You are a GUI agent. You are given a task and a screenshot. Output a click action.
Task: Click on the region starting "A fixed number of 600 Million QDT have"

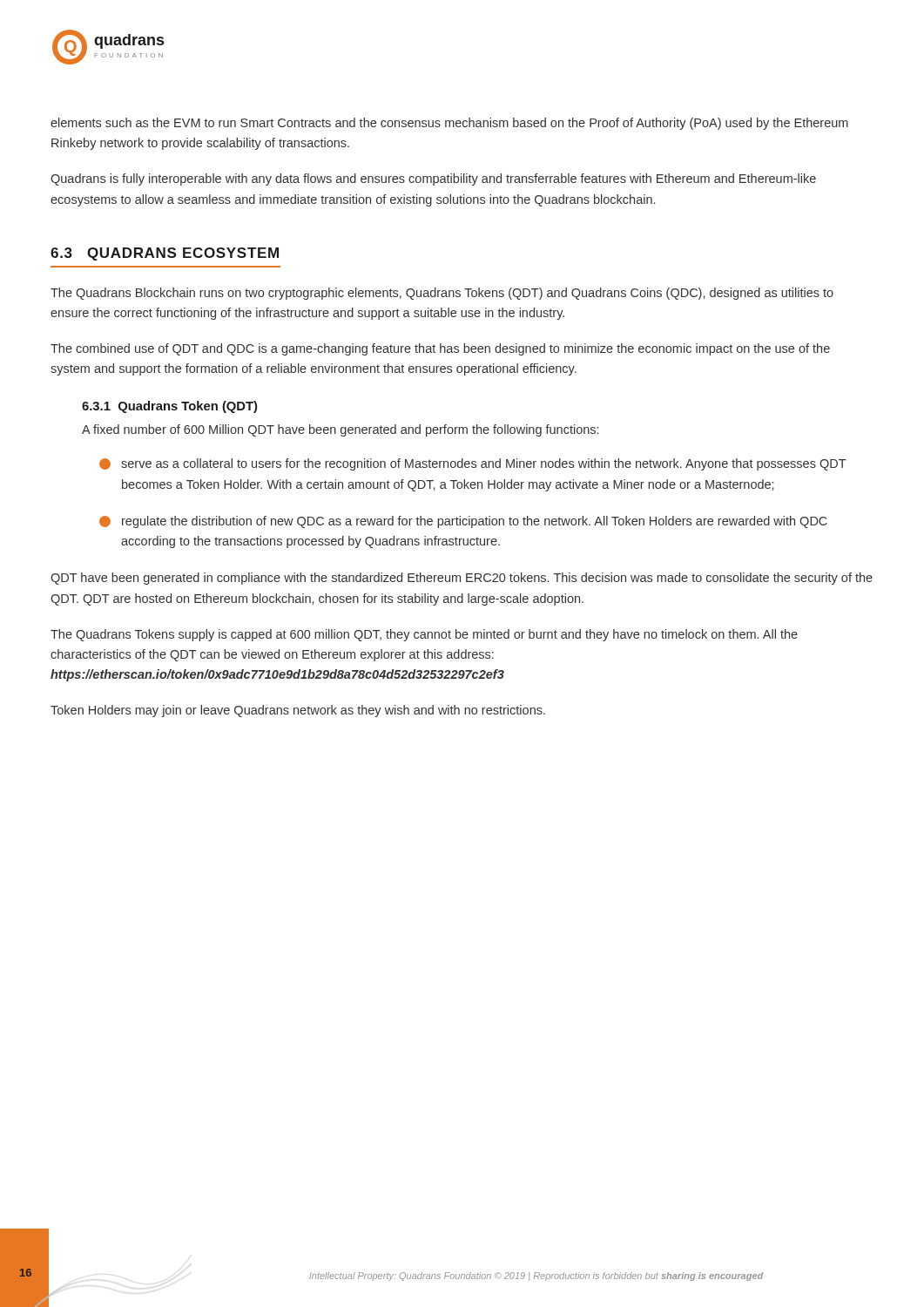pos(341,429)
